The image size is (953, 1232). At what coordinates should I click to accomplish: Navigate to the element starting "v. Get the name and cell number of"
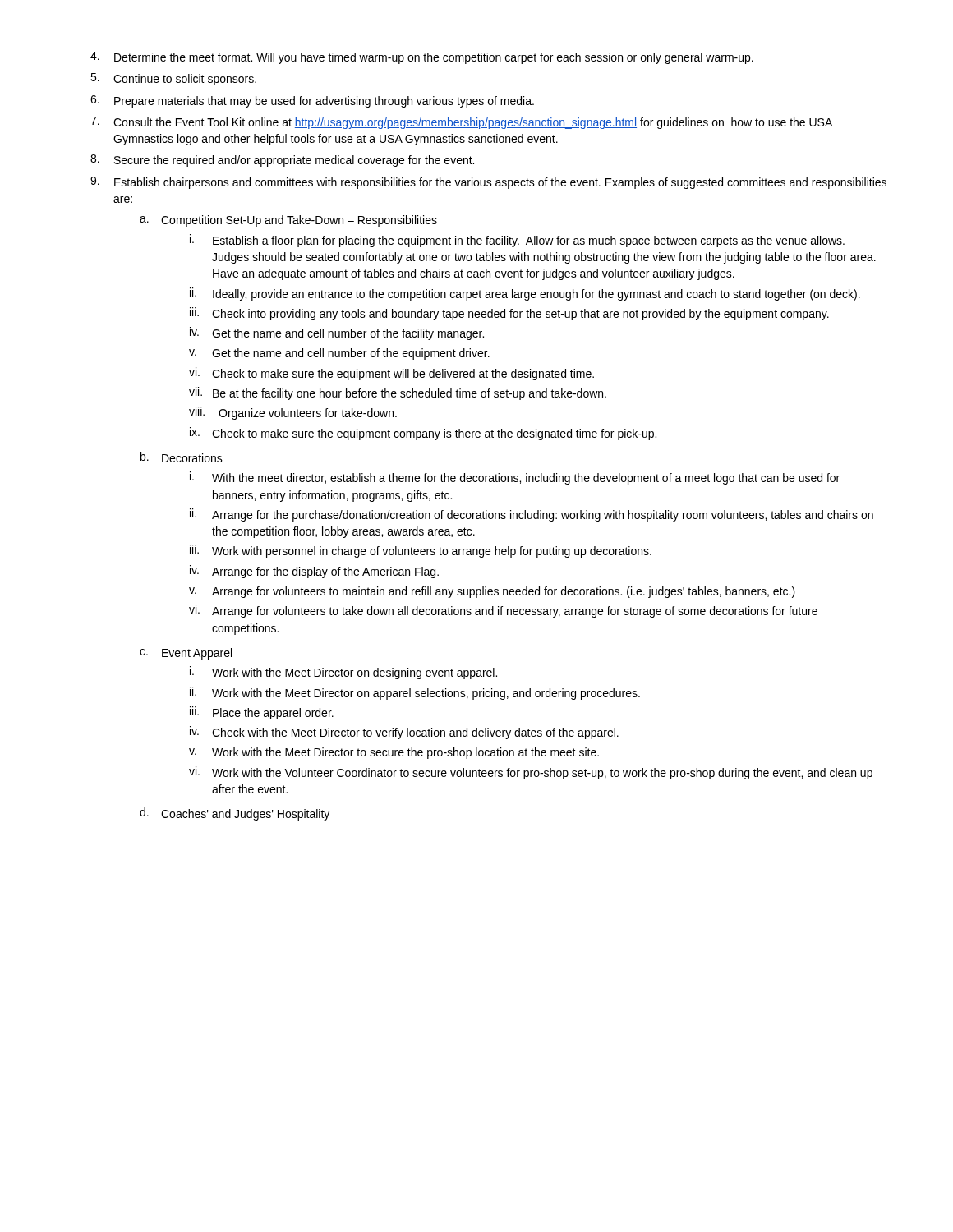pos(340,354)
